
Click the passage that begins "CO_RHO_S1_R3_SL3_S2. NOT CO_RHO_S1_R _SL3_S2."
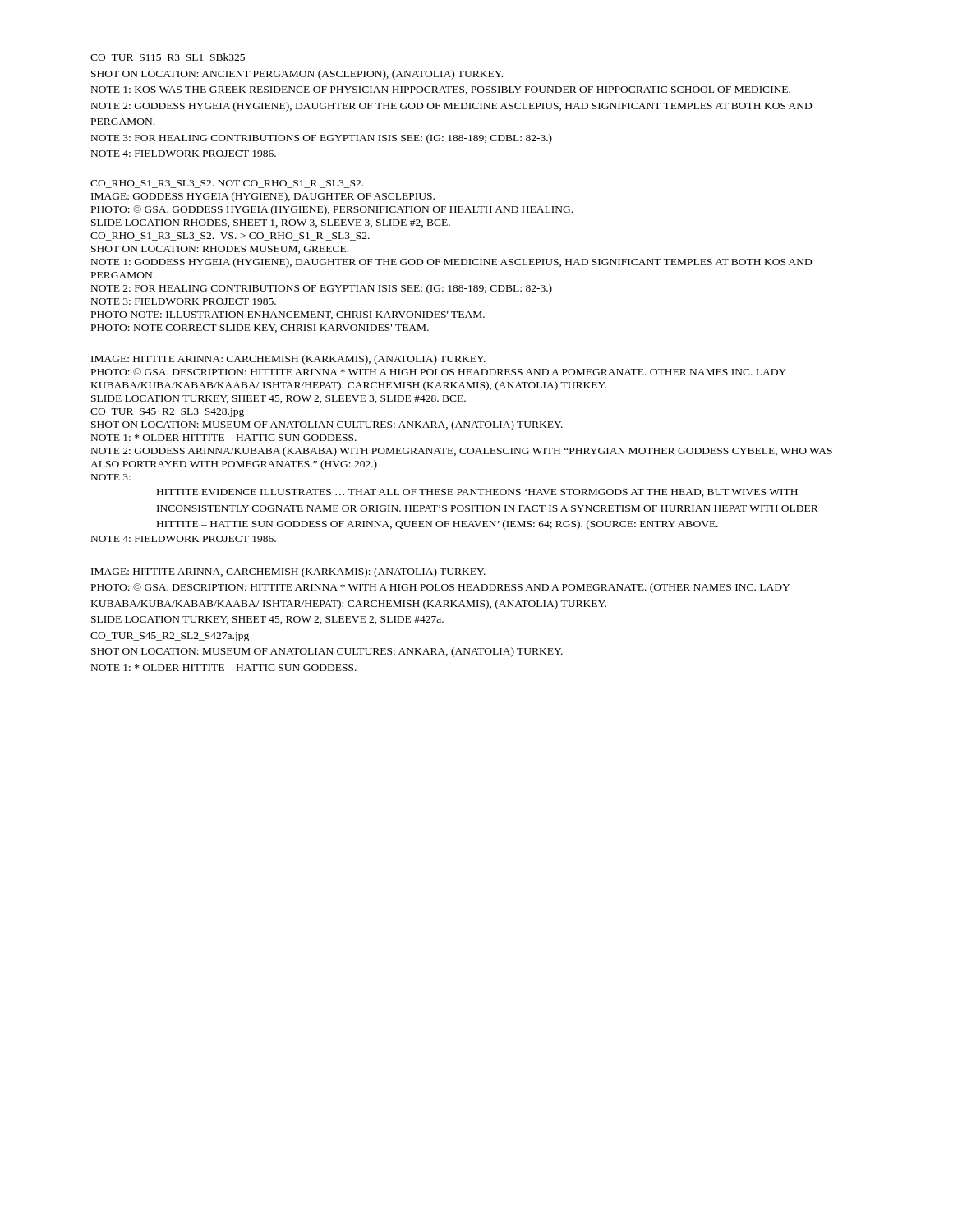pos(451,255)
